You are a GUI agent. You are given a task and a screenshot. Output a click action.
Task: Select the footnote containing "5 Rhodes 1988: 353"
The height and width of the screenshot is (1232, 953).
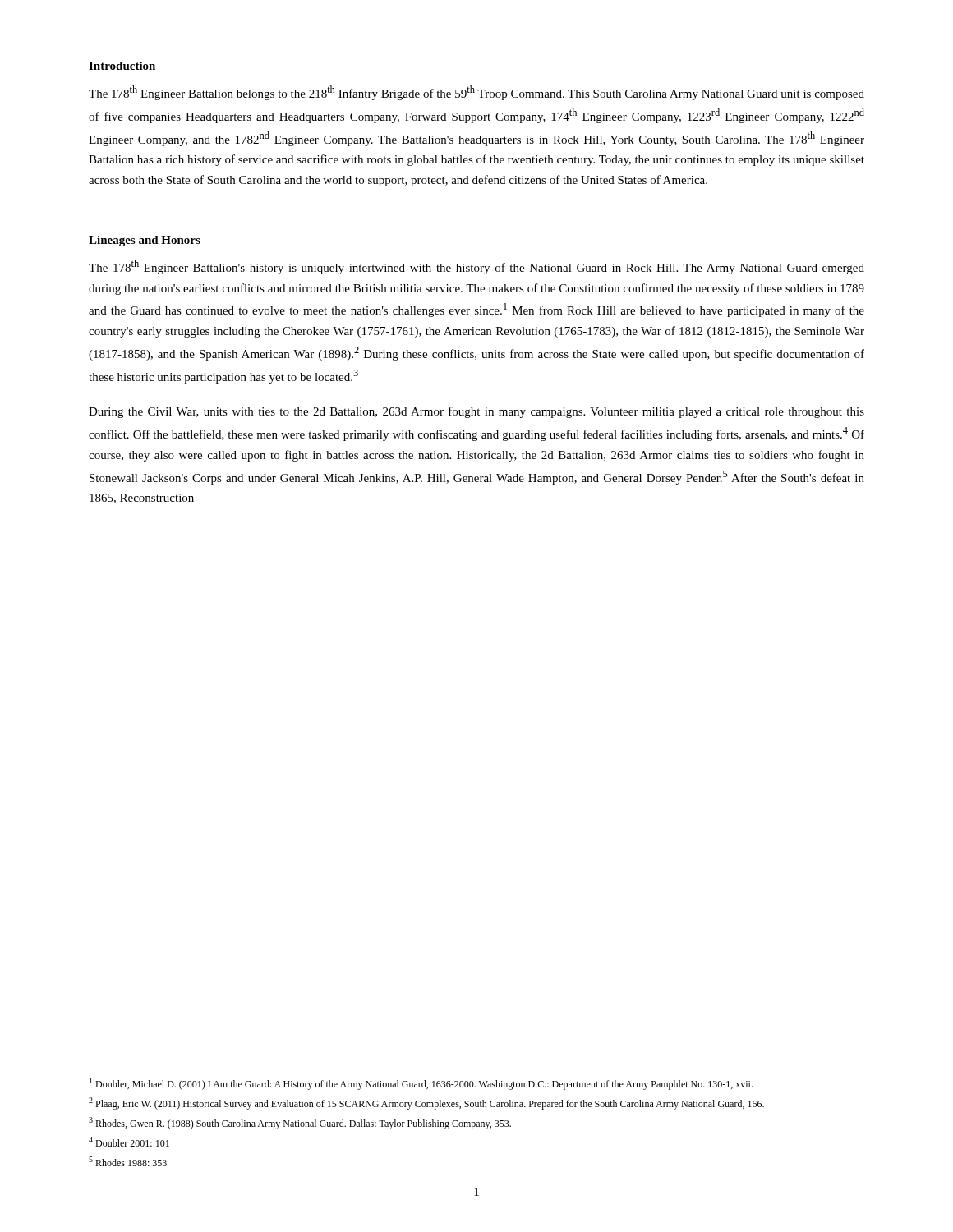click(128, 1162)
